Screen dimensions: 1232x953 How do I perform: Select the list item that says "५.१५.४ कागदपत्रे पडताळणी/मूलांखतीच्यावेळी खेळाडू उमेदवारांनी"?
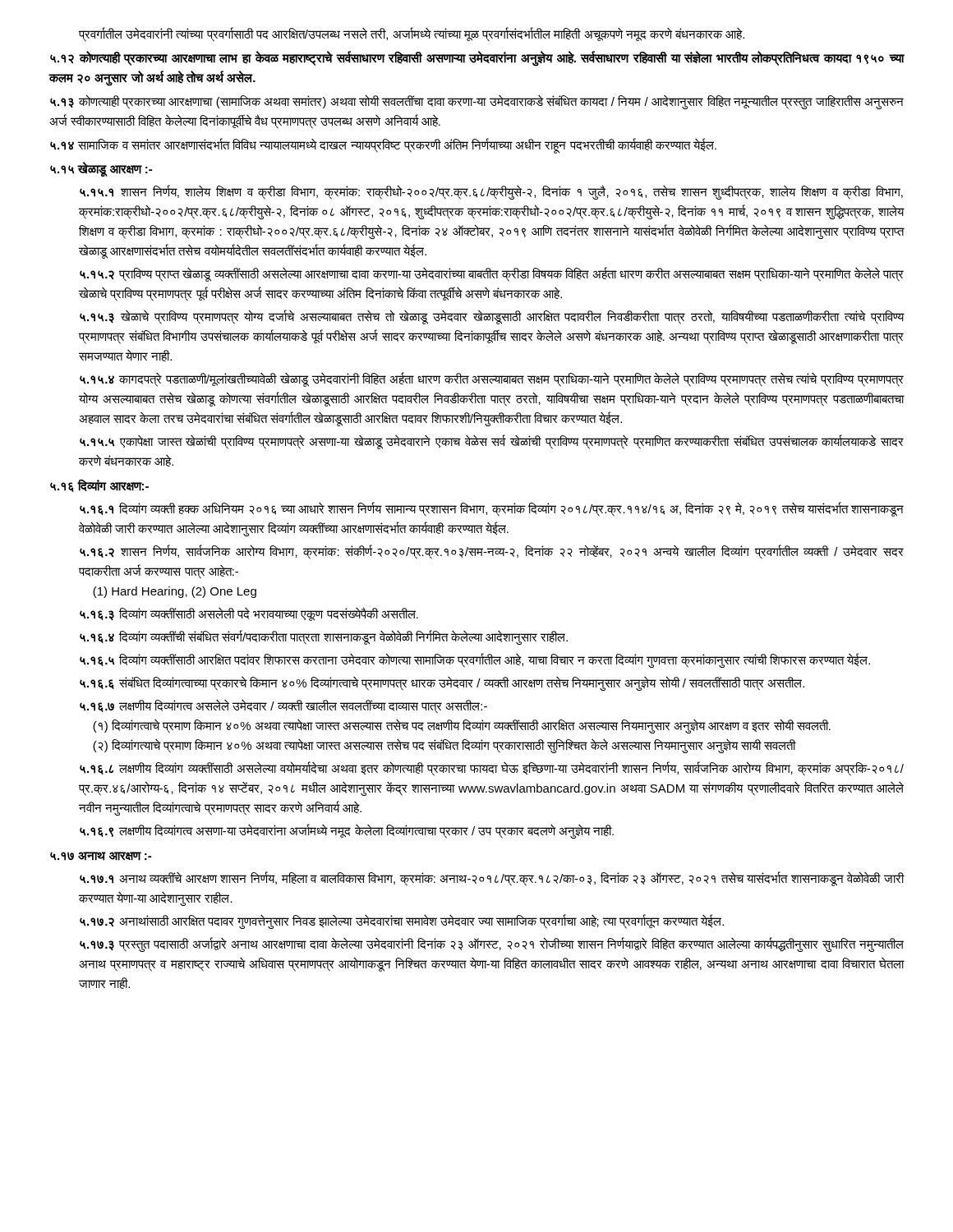[x=491, y=399]
